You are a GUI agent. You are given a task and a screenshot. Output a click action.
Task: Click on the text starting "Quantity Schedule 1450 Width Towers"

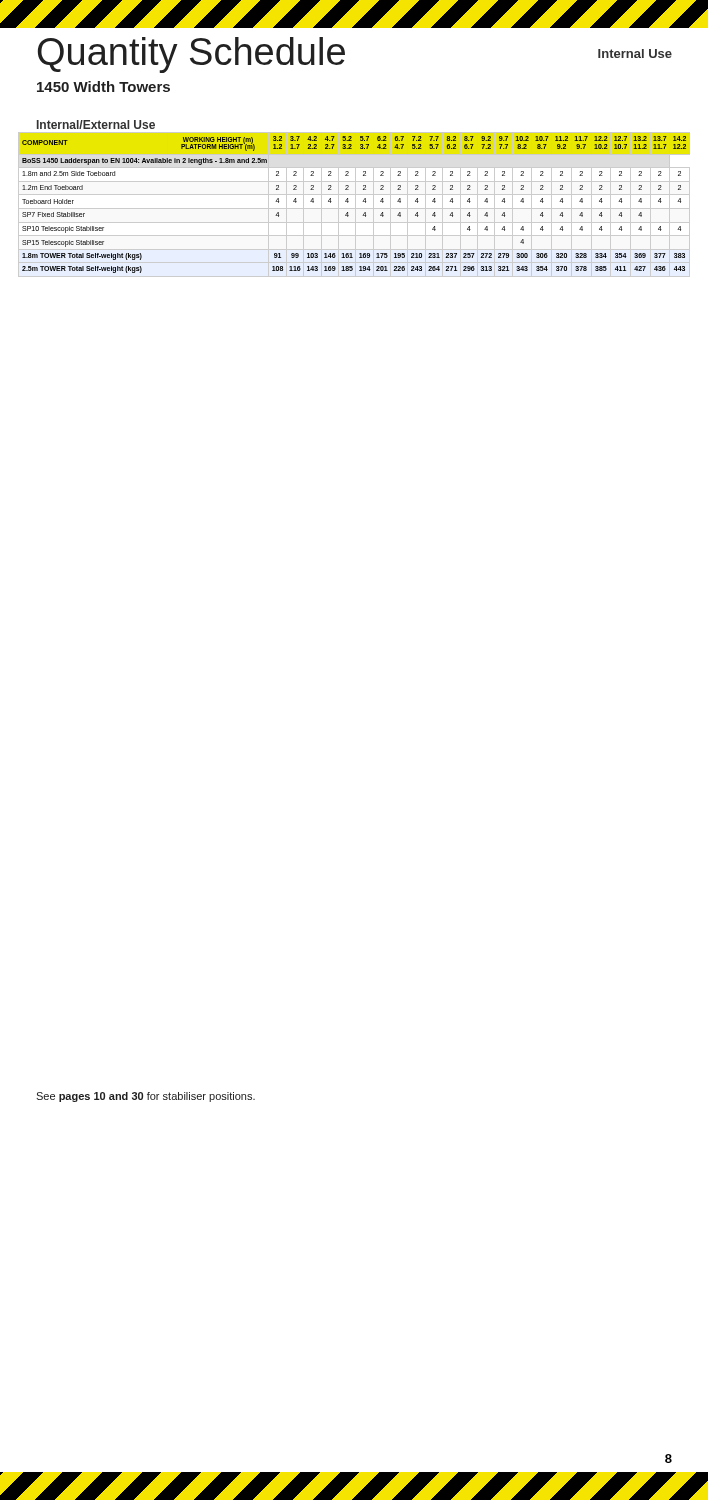pos(191,63)
